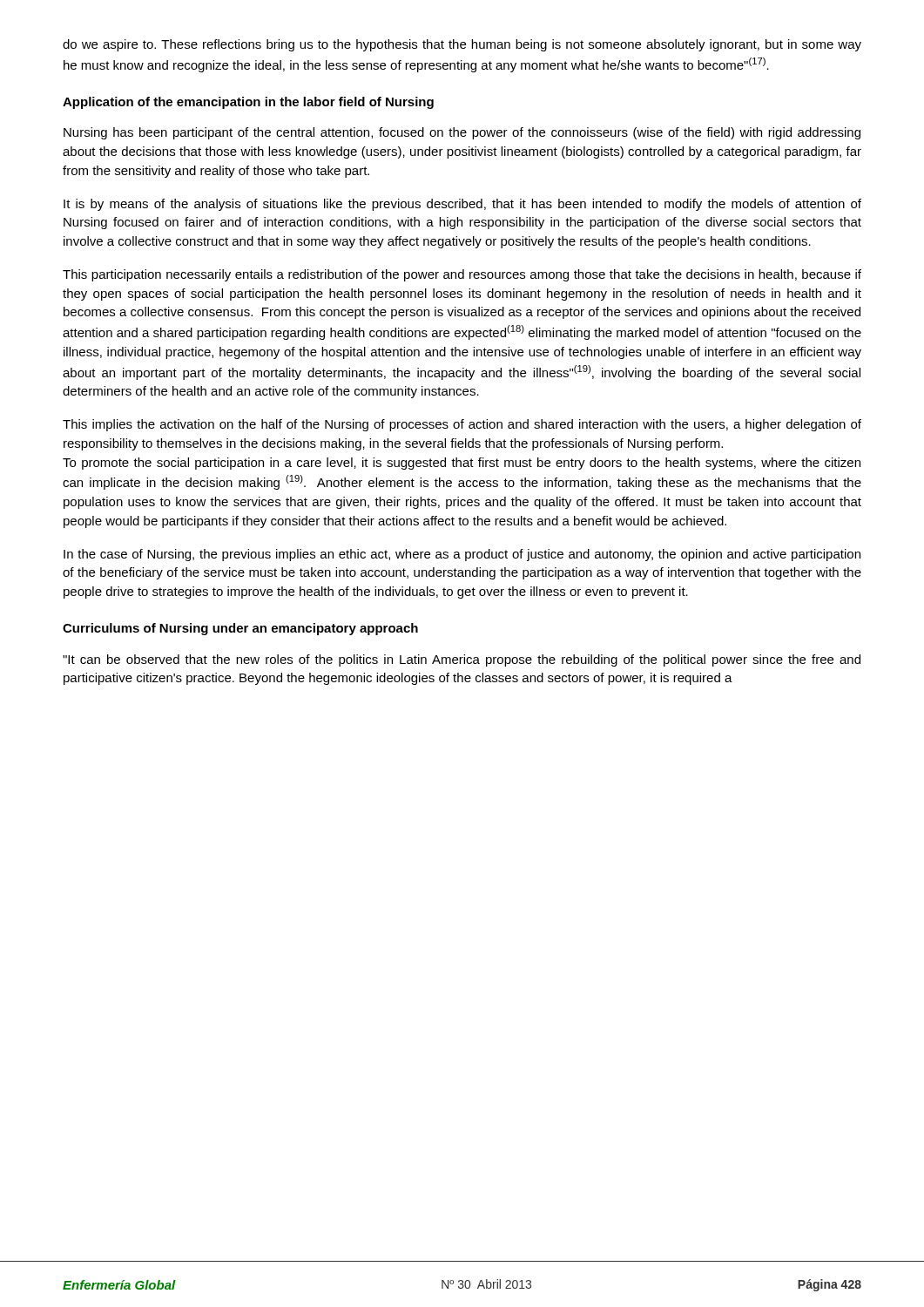
Task: Select the region starting "Curriculums of Nursing under an"
Action: (240, 629)
